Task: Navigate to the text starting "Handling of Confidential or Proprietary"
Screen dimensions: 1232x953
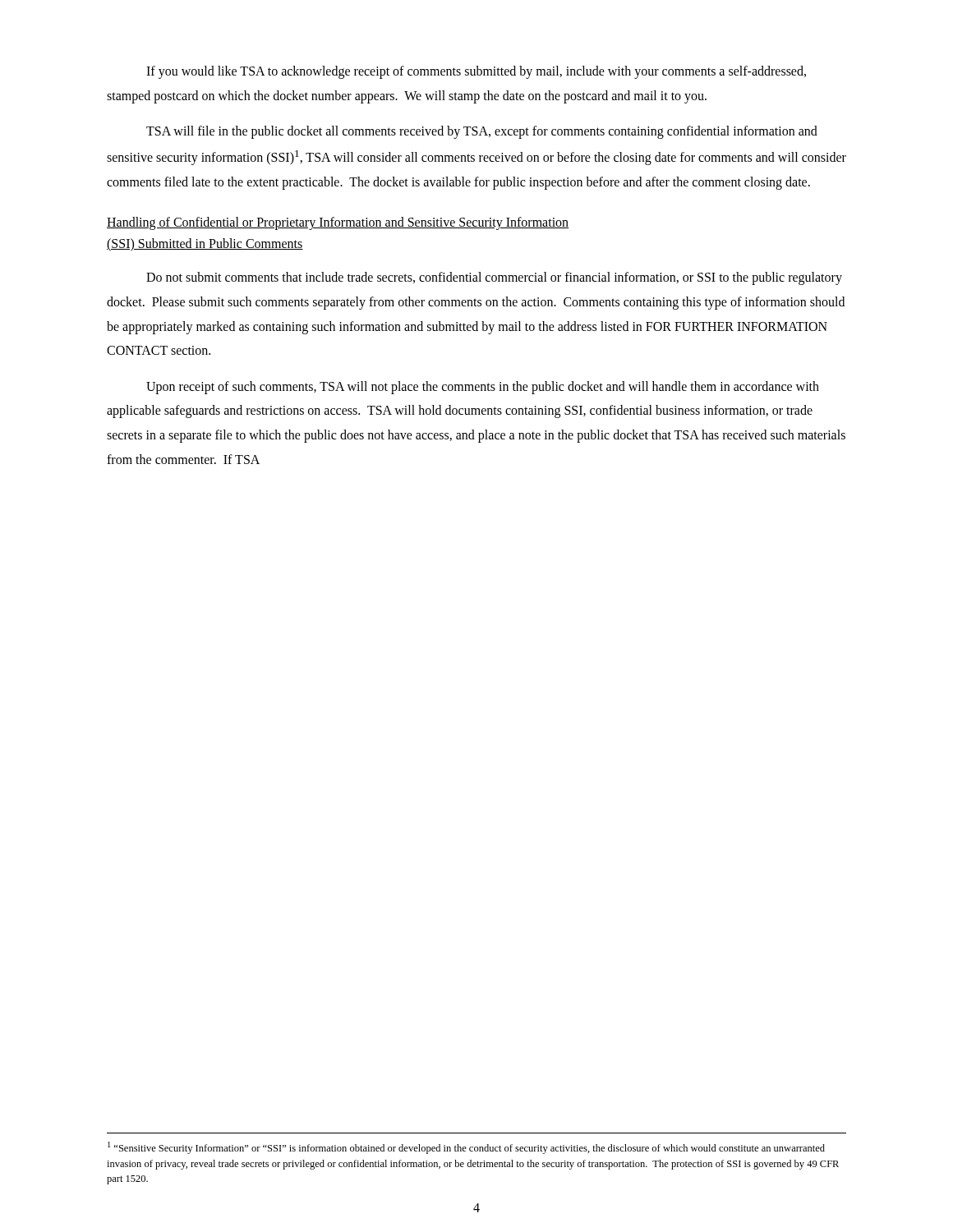Action: 338,233
